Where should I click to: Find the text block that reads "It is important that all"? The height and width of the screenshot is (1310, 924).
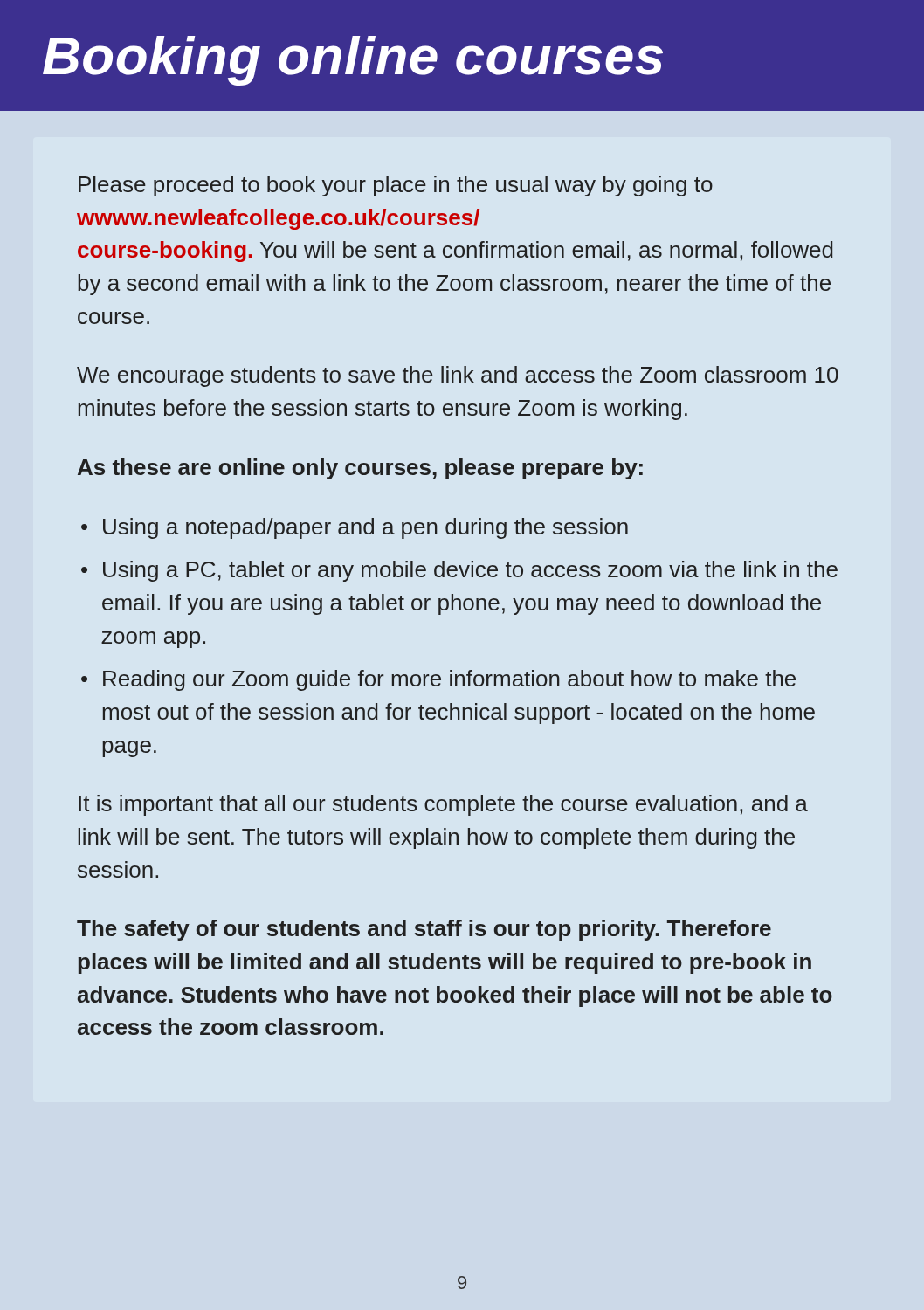pyautogui.click(x=462, y=837)
